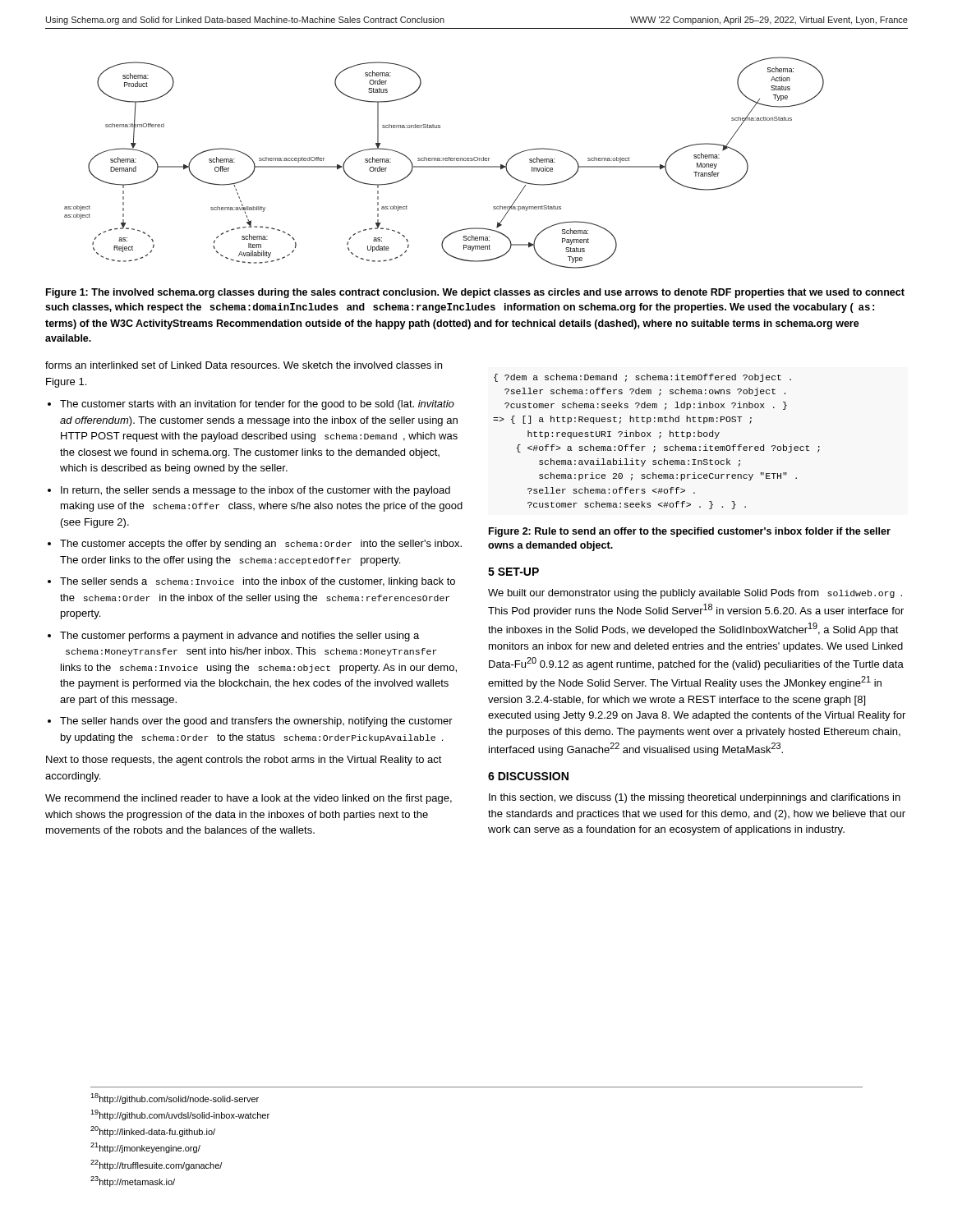Find the text block starting "The customer performs a payment in advance and"
This screenshot has height=1232, width=953.
(x=259, y=667)
